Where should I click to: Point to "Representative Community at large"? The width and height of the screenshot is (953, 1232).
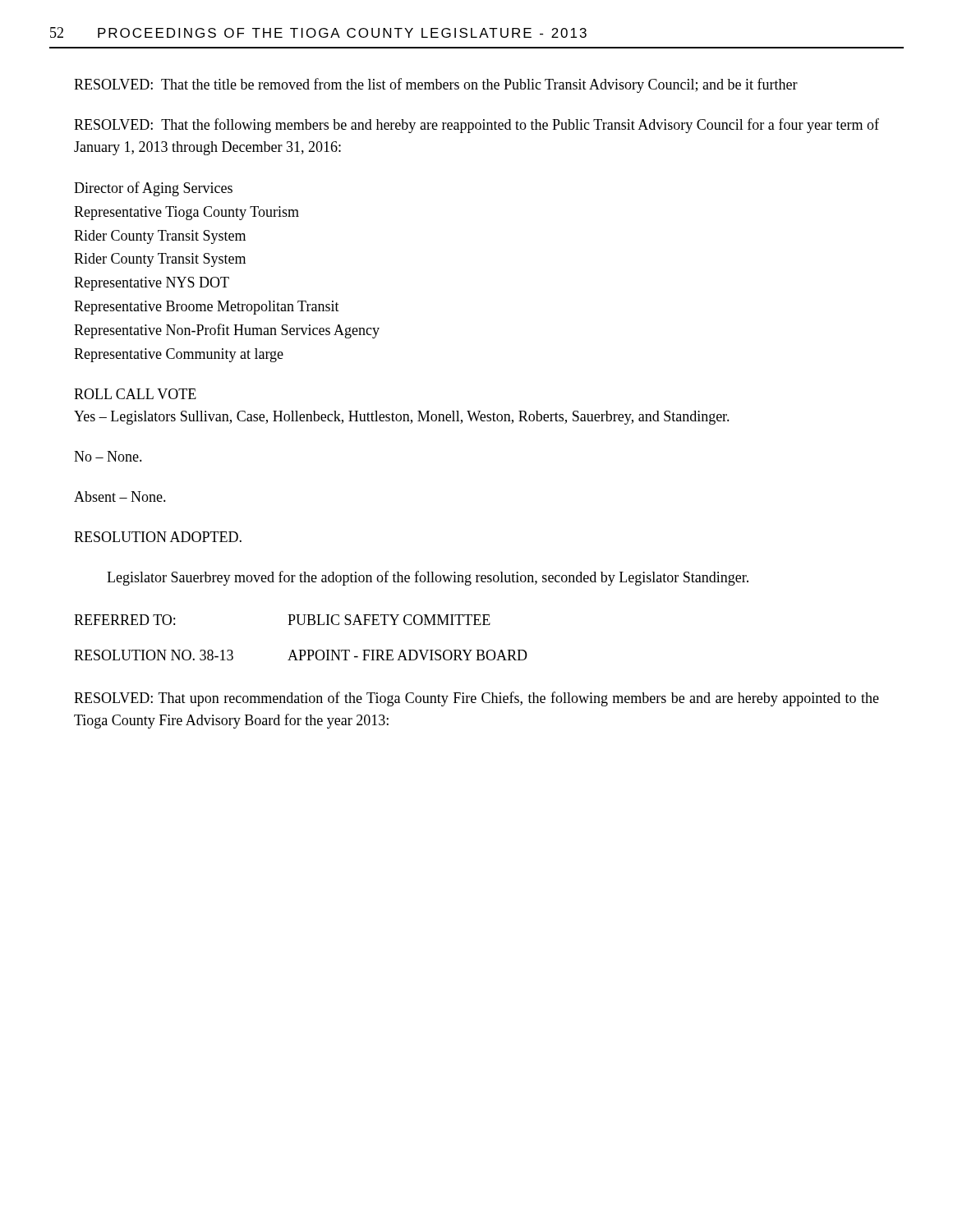point(179,354)
